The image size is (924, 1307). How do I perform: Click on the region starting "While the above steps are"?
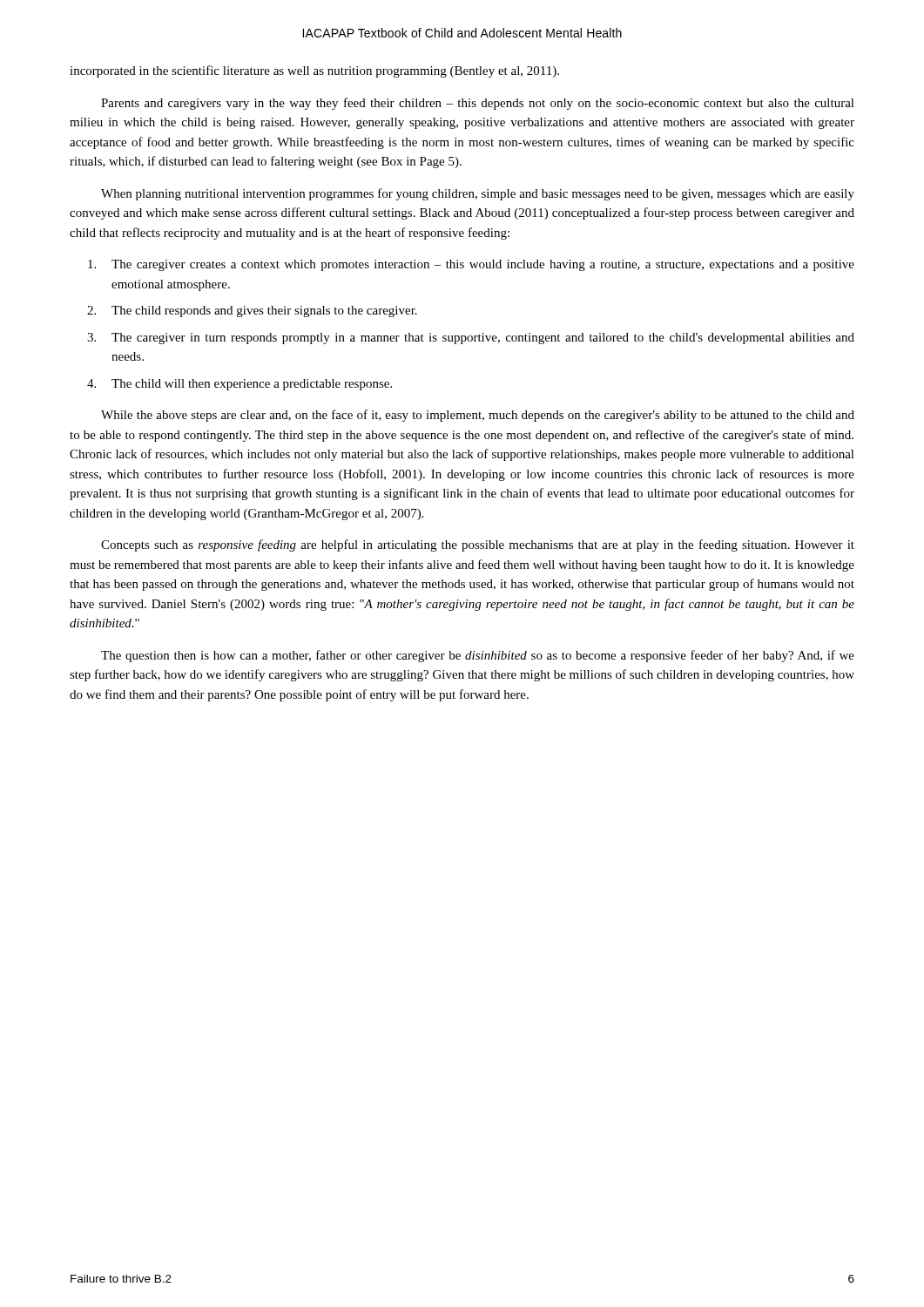[462, 464]
